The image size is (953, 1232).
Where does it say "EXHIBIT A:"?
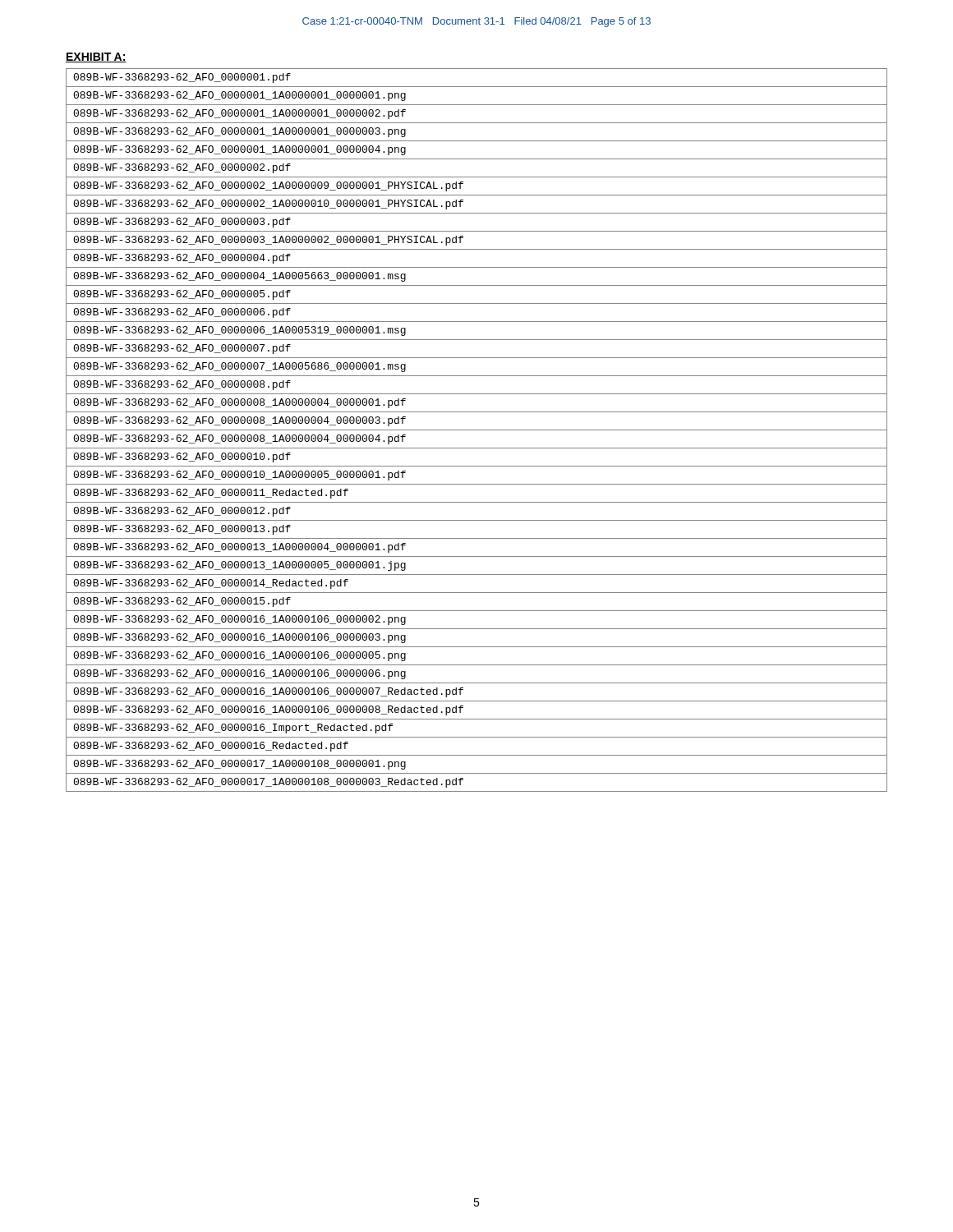tap(96, 57)
